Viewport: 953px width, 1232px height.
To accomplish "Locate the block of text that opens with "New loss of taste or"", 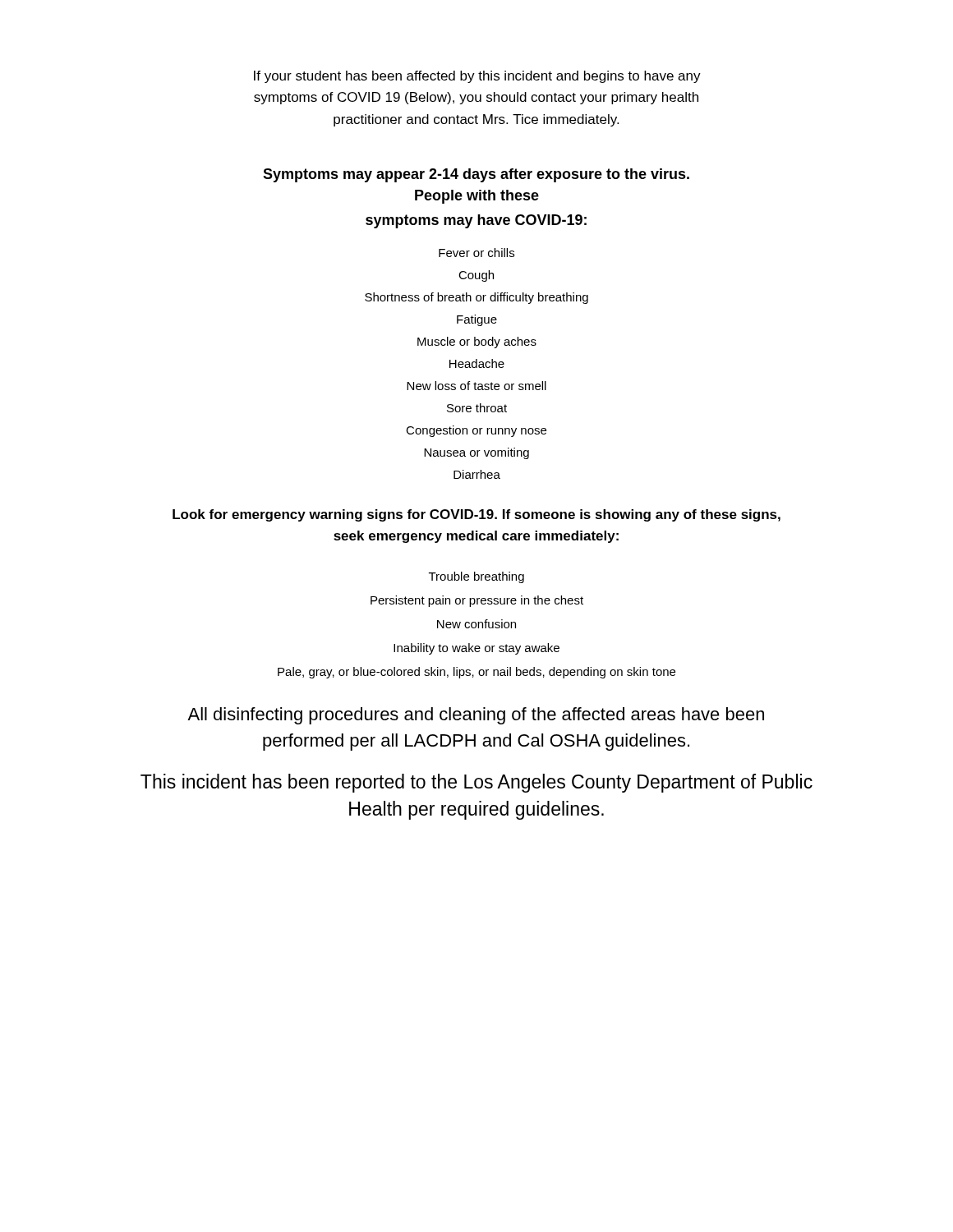I will [x=476, y=386].
